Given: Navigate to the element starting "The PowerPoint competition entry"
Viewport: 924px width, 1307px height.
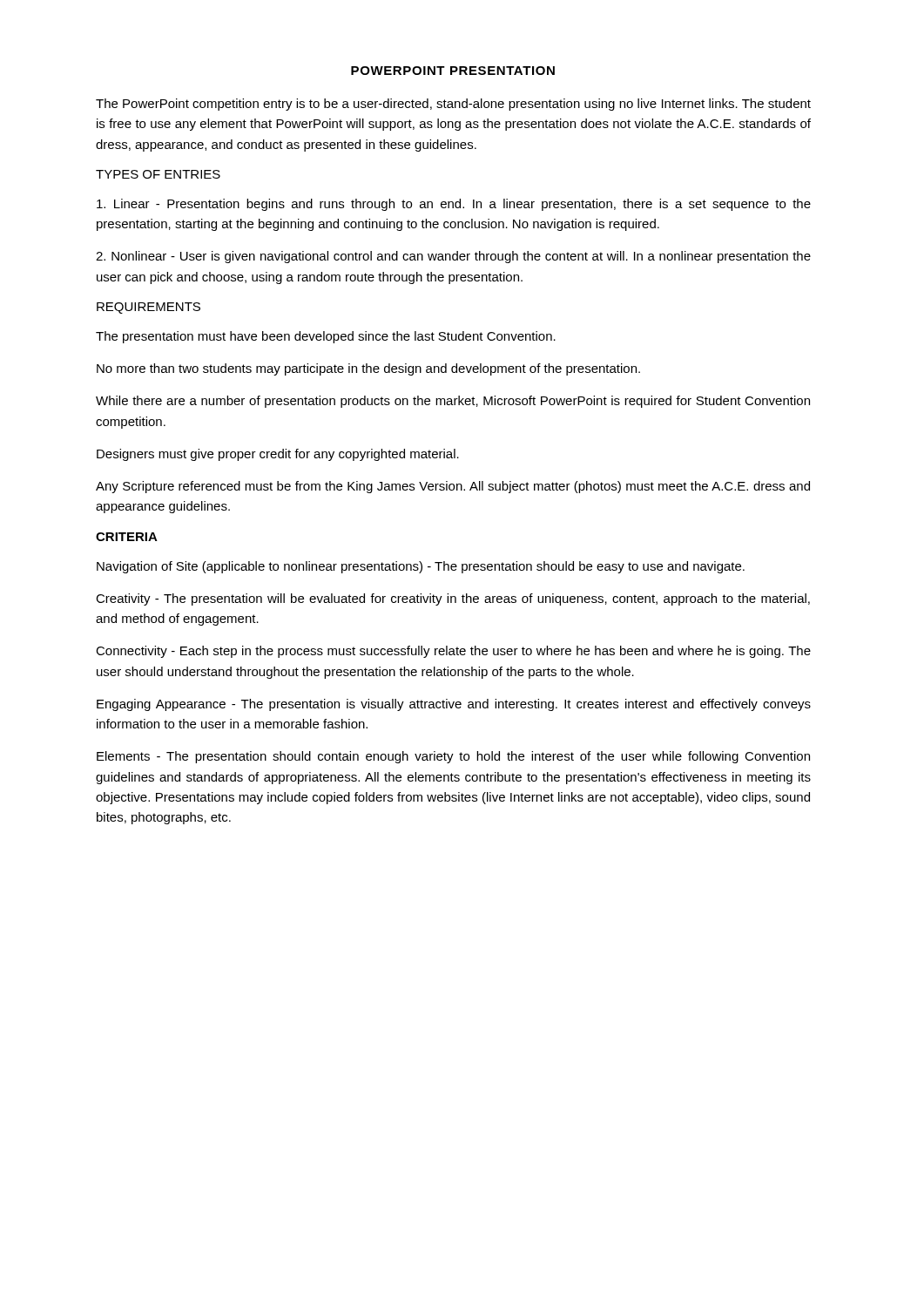Looking at the screenshot, I should tap(453, 124).
